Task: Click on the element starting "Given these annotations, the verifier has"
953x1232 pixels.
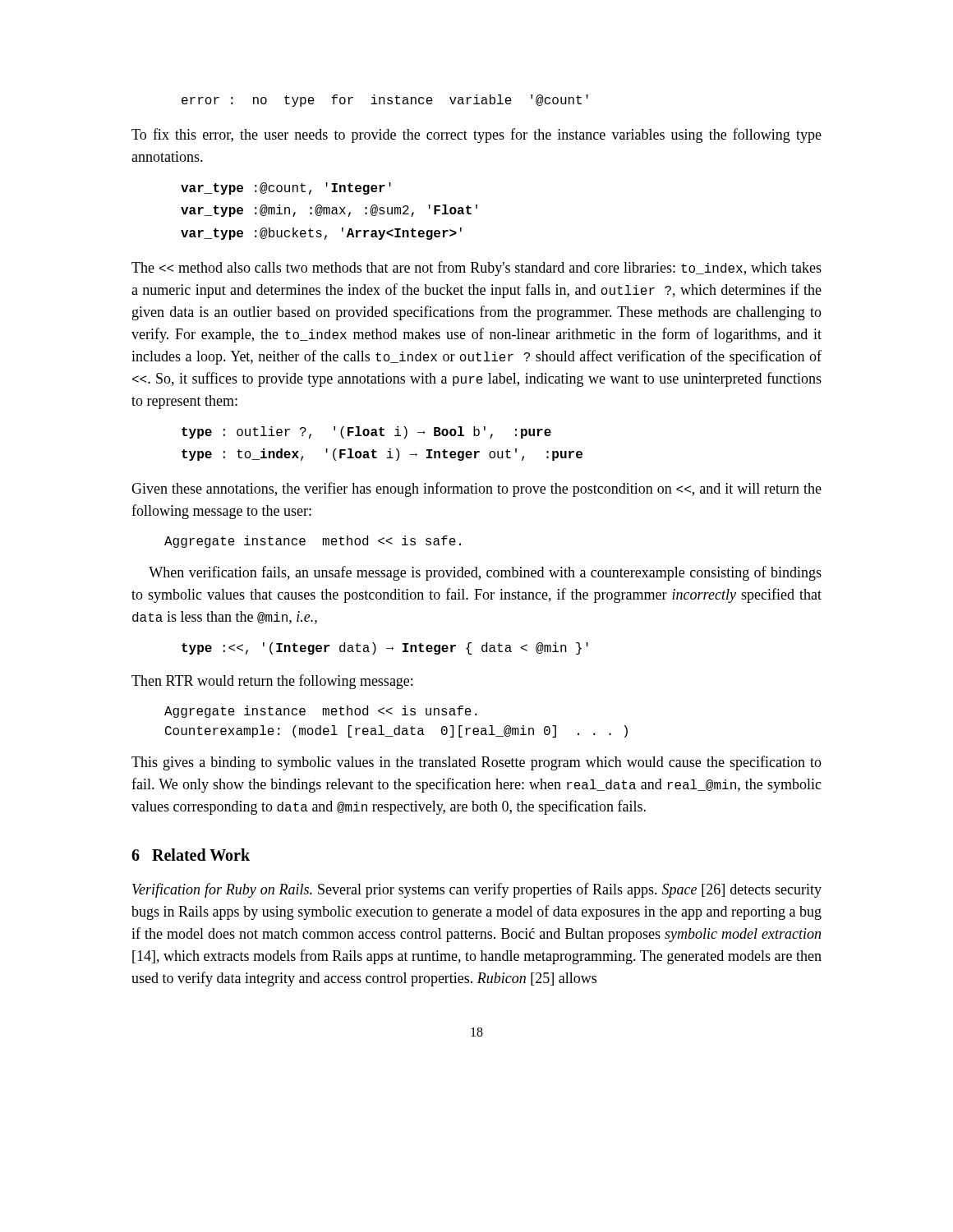Action: [476, 500]
